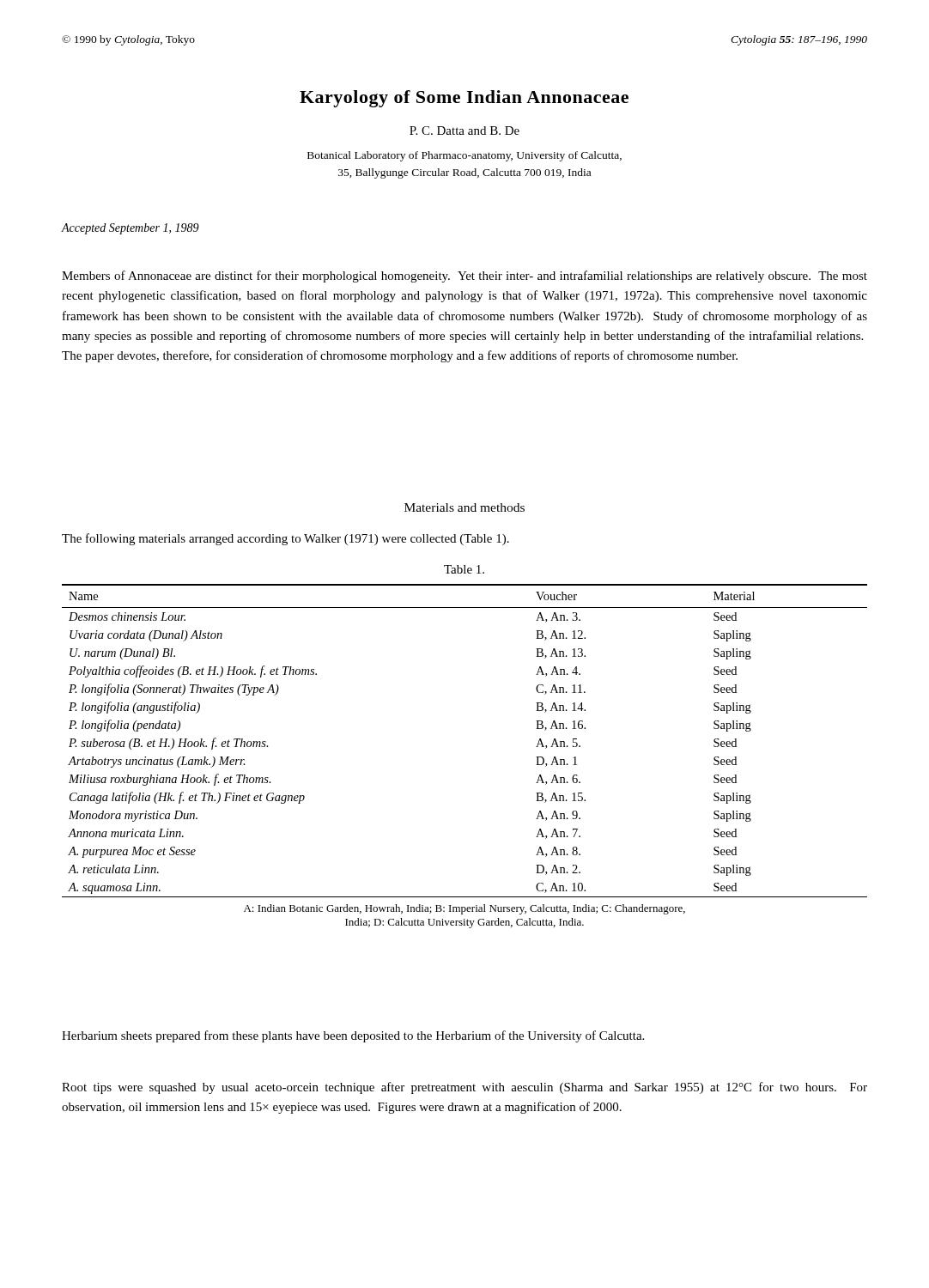Select the text block that says "Root tips were squashed by"

(x=464, y=1097)
